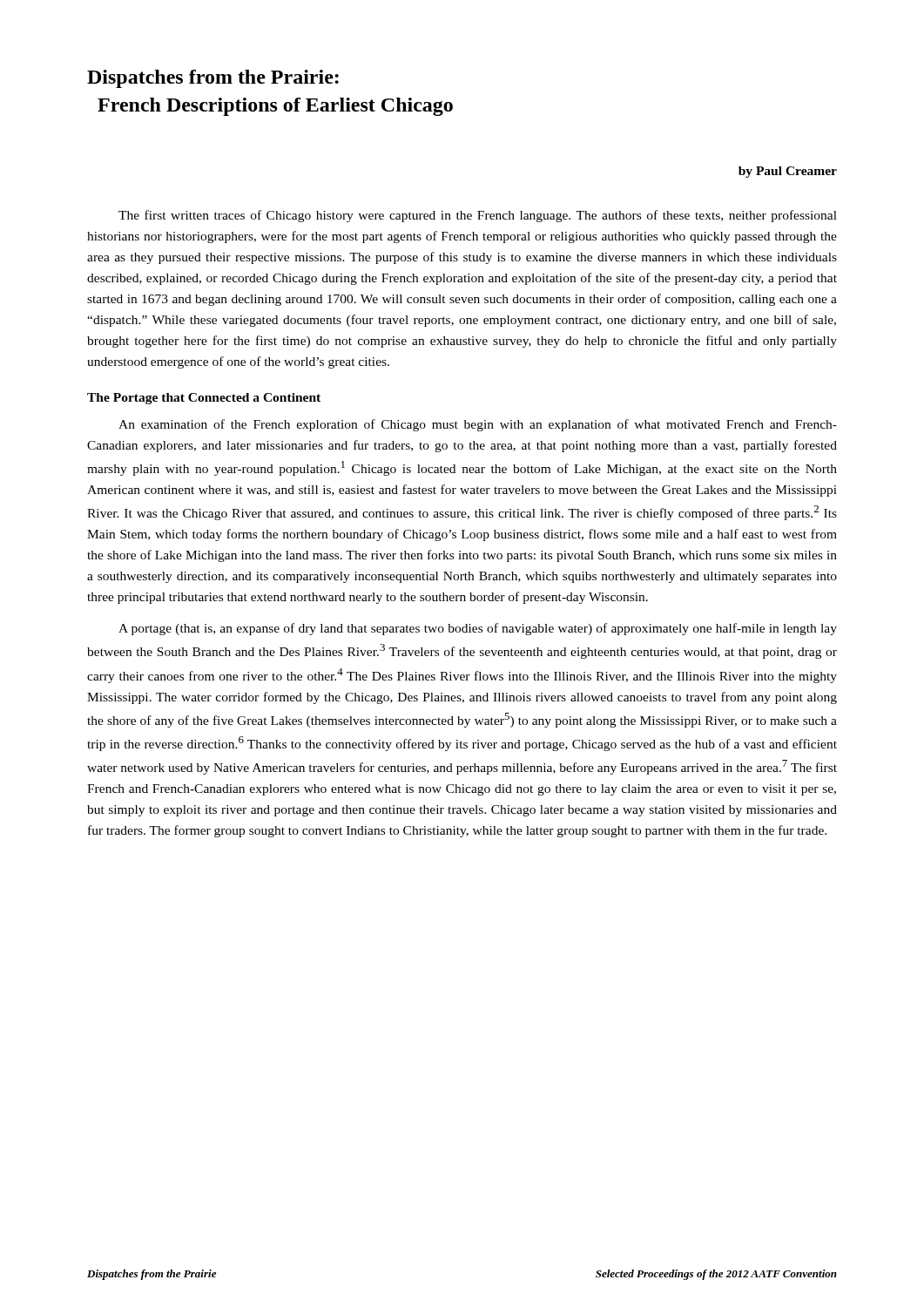924x1307 pixels.
Task: Click where it says "by Paul Creamer"
Action: [788, 170]
